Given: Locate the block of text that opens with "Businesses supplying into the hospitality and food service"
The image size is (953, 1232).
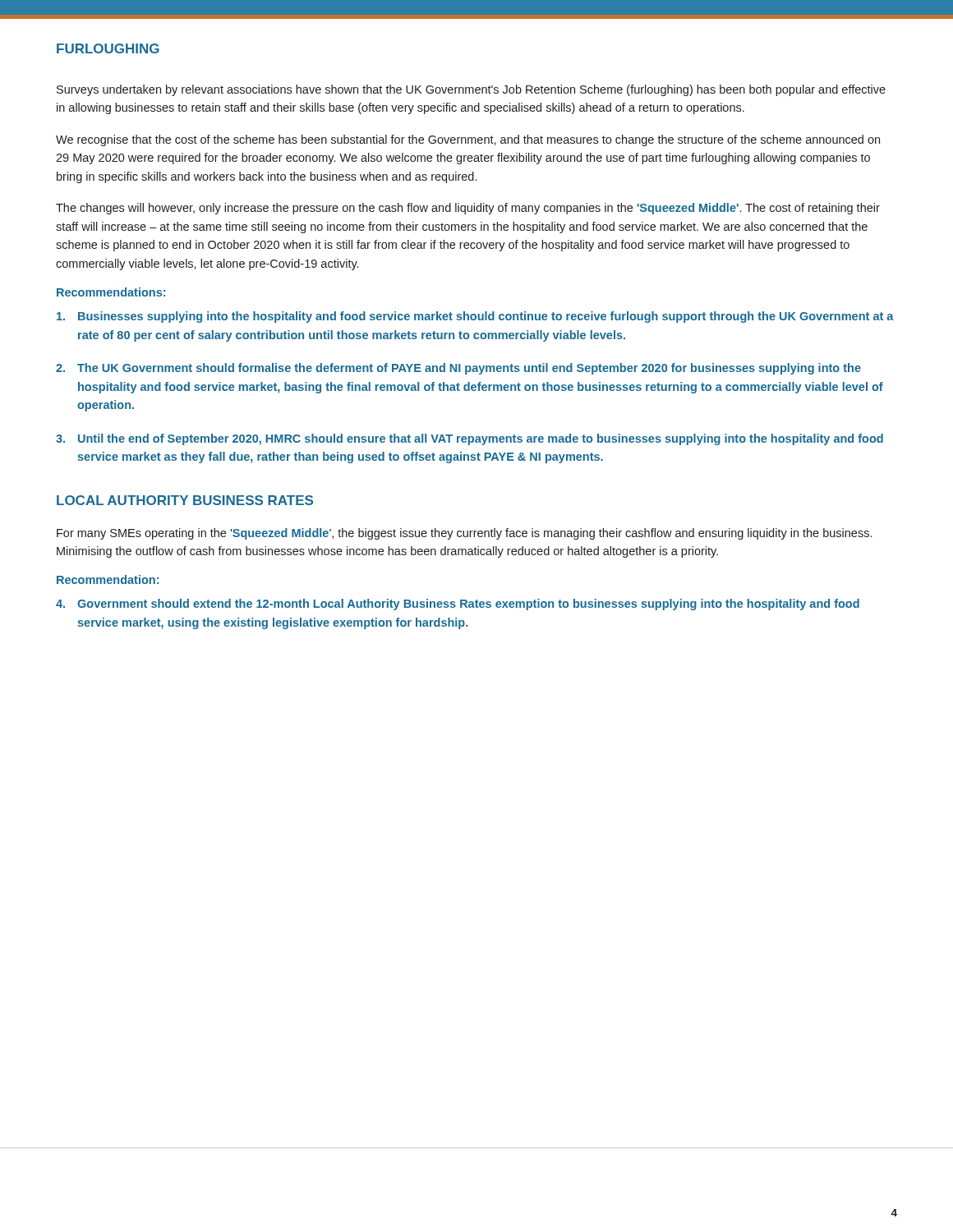Looking at the screenshot, I should tap(476, 326).
